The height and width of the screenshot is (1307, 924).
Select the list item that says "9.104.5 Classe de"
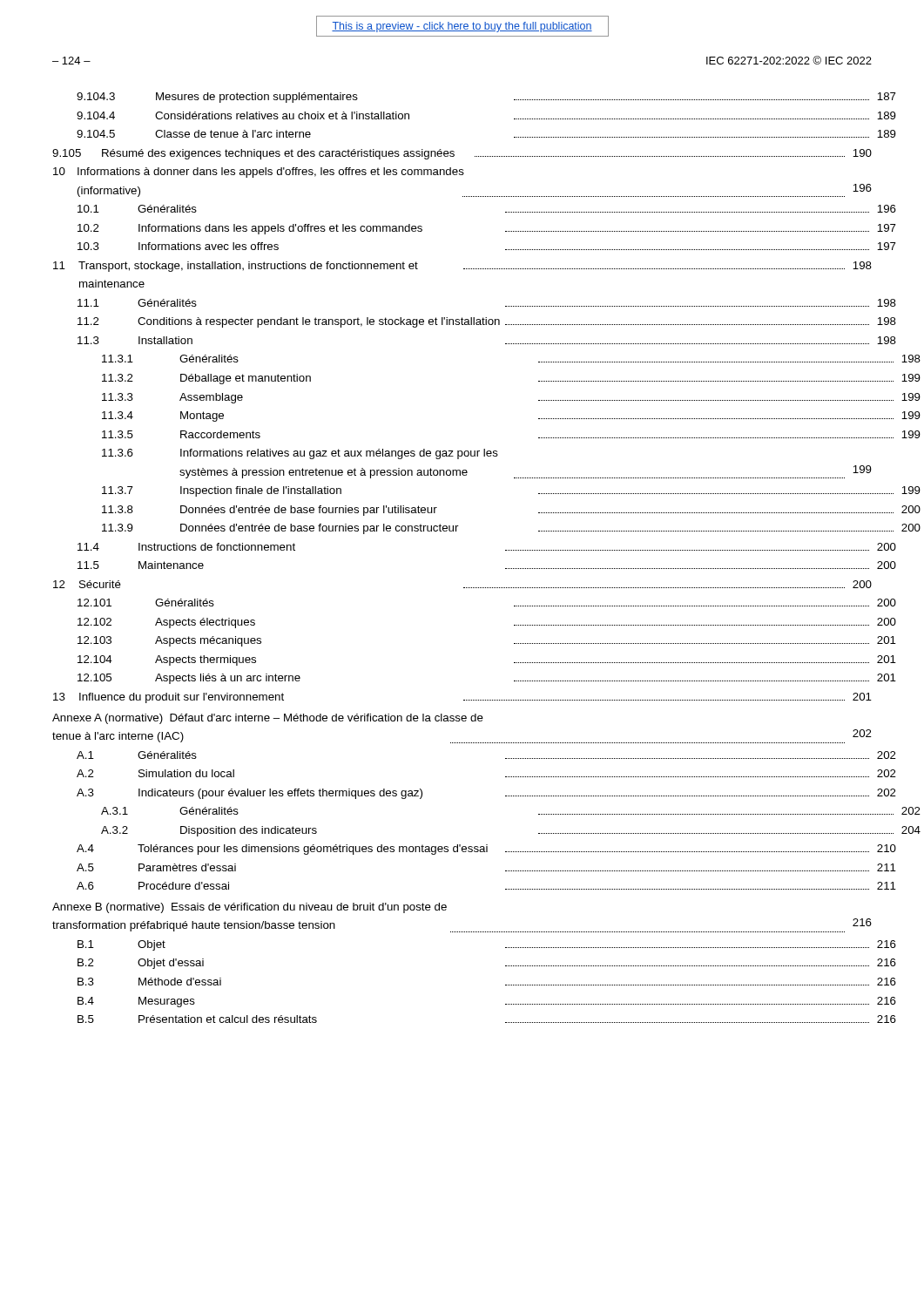point(99,134)
